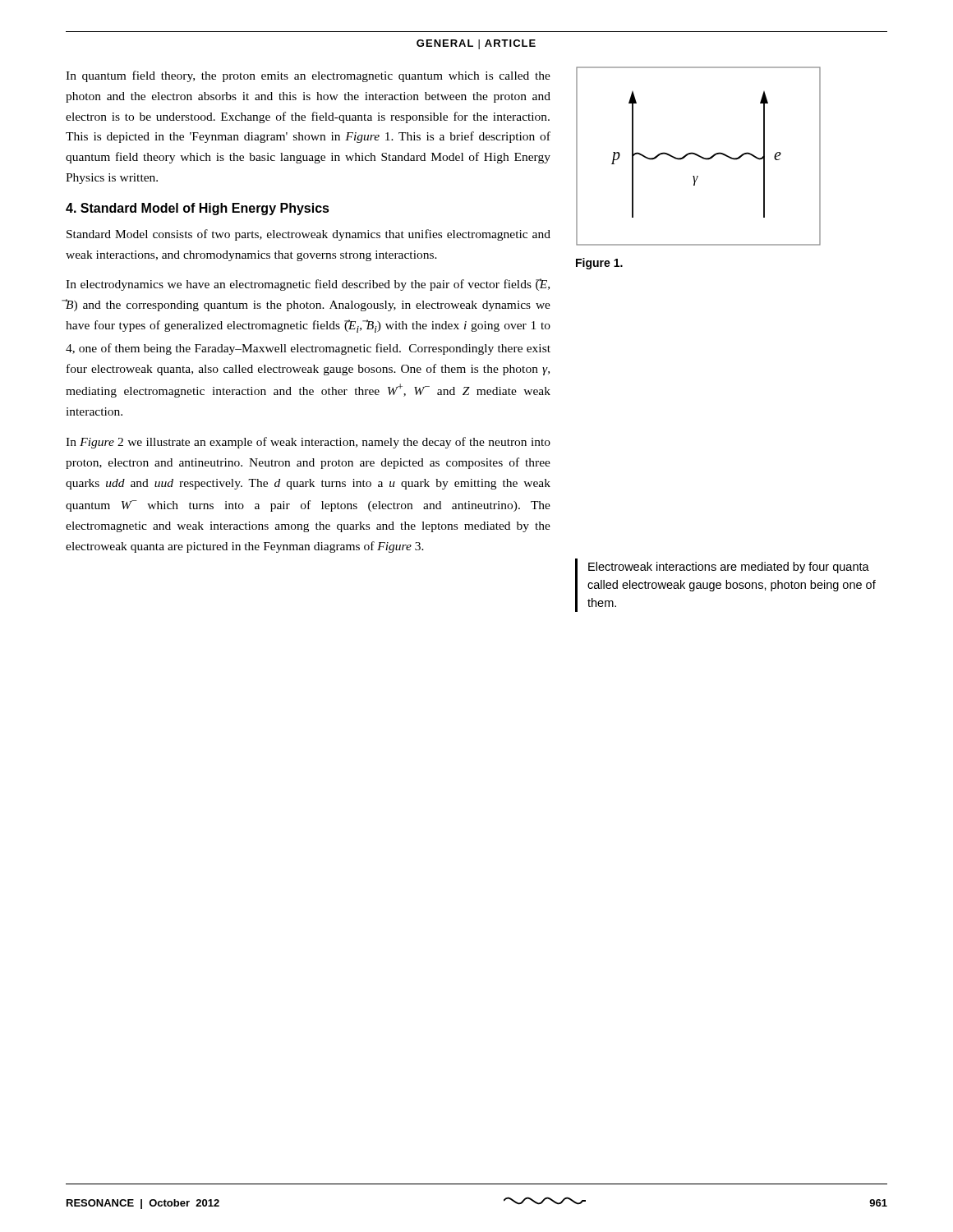This screenshot has height=1232, width=953.
Task: Find the block on this page that starts "Electroweak interactions are mediated by four"
Action: 731,585
